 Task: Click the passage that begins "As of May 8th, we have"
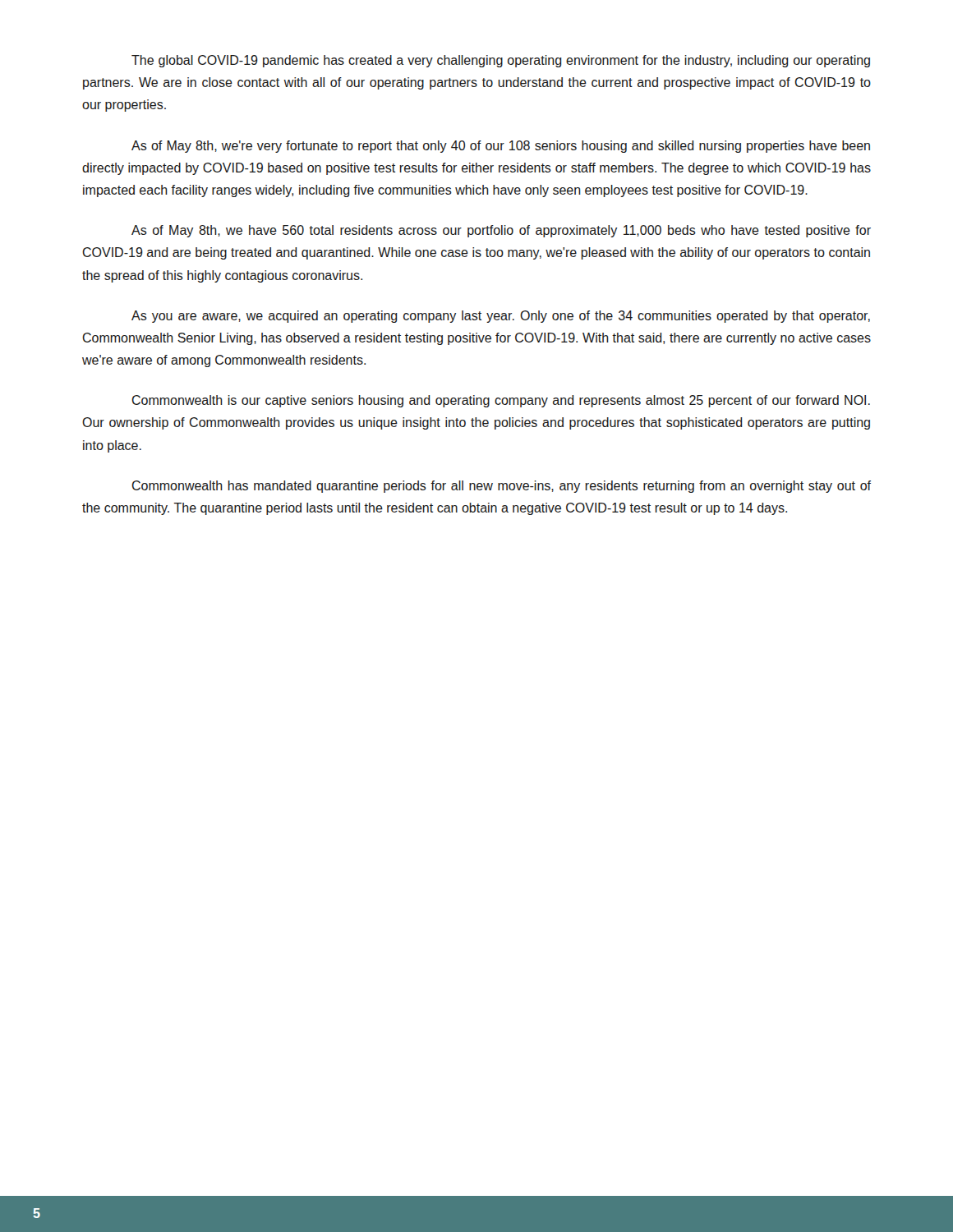[476, 253]
